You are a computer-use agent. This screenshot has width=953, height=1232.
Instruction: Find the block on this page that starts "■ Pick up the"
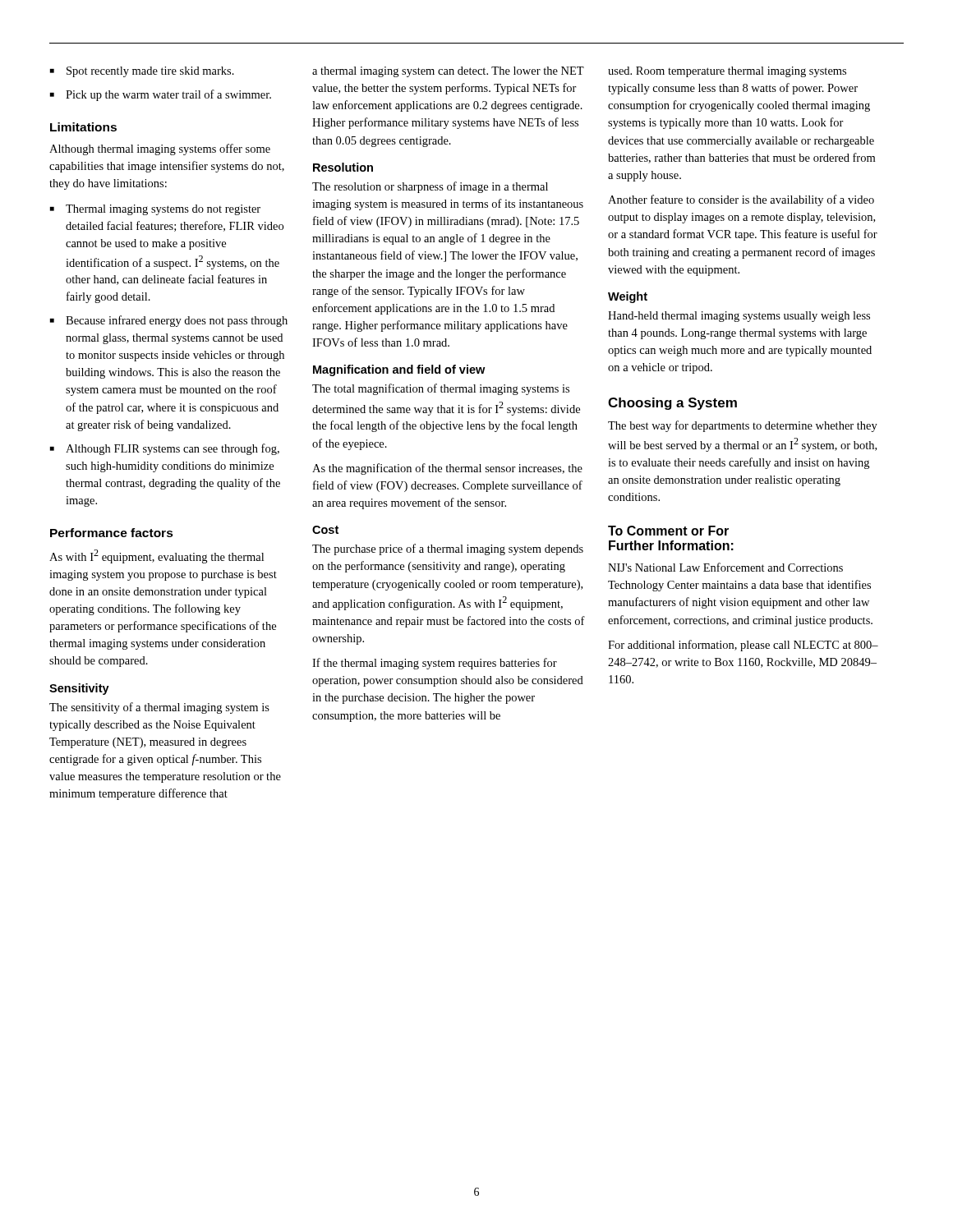pos(169,95)
